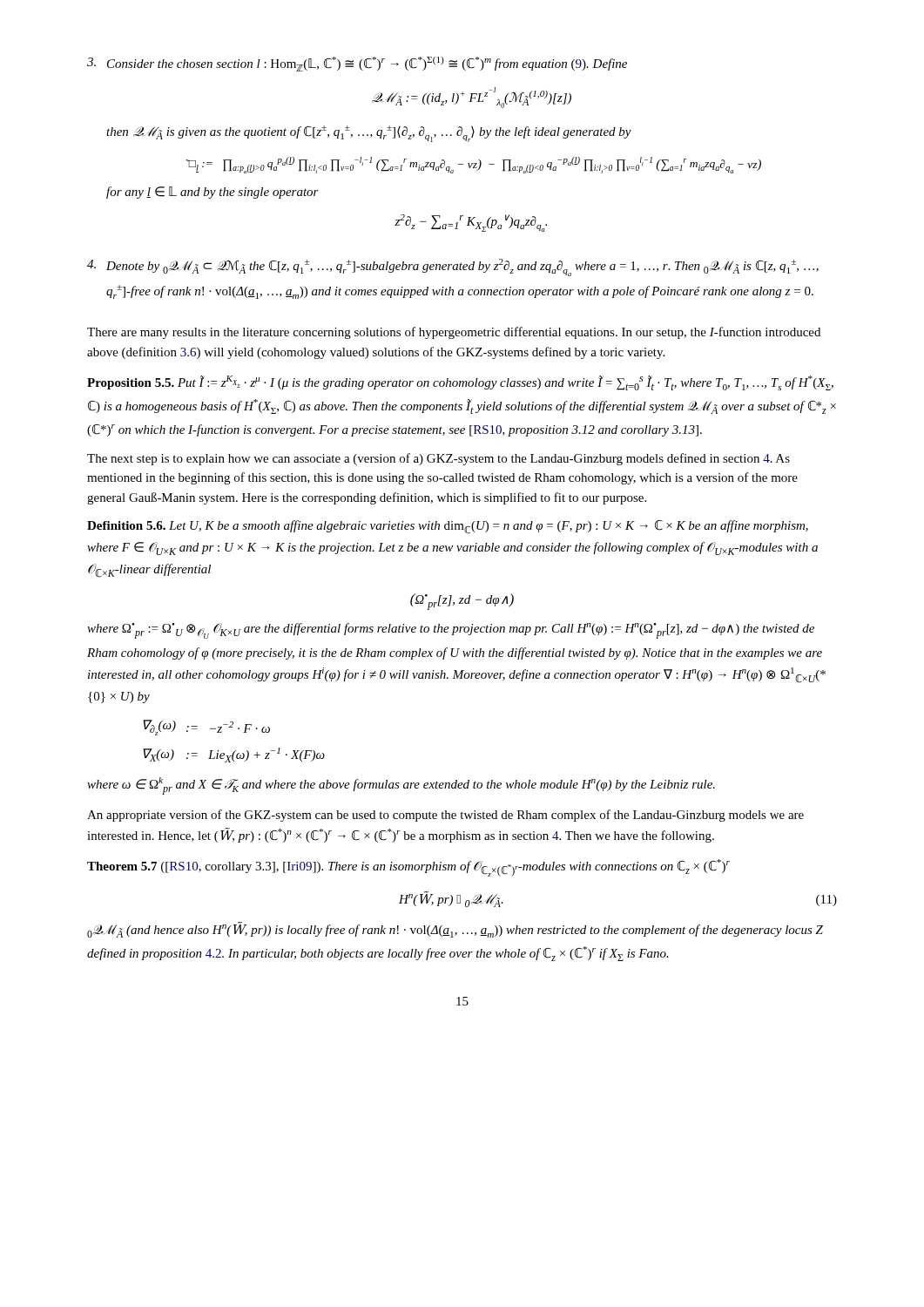The height and width of the screenshot is (1307, 924).
Task: Locate the block of text that opens with "There are many results in the literature concerning"
Action: (x=462, y=342)
